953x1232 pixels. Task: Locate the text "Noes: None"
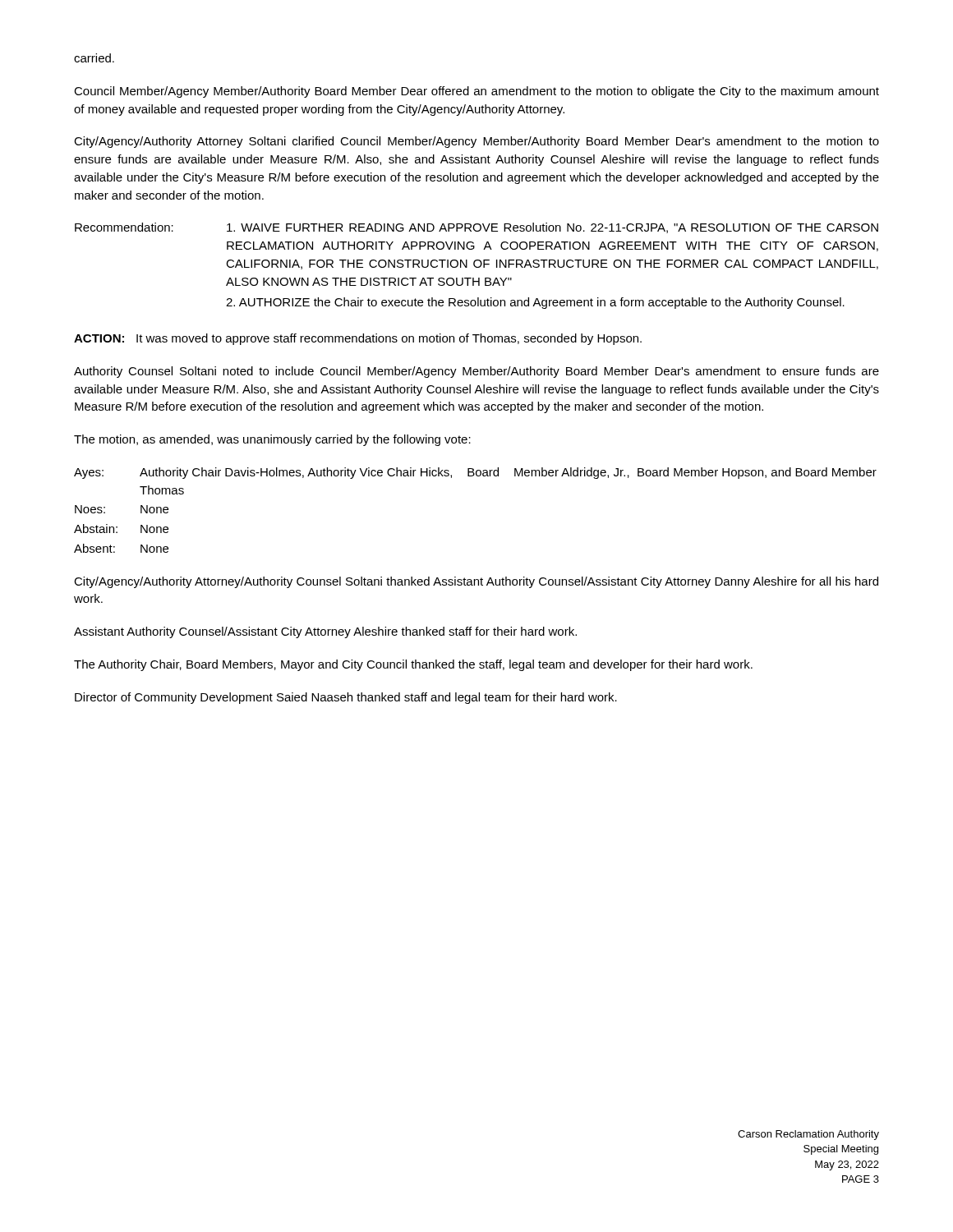pos(93,510)
